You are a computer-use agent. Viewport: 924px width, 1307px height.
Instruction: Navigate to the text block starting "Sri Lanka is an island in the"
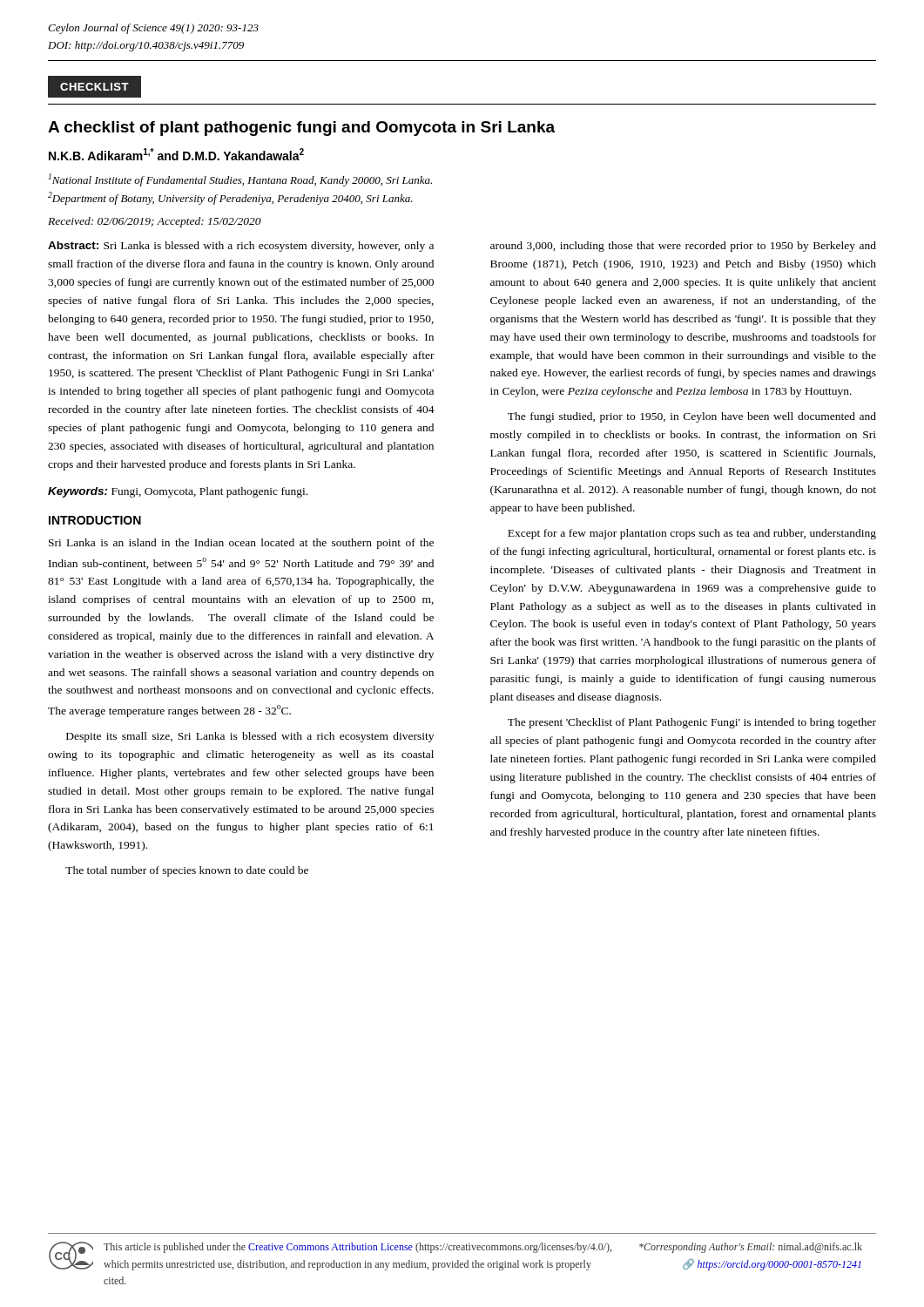coord(241,626)
